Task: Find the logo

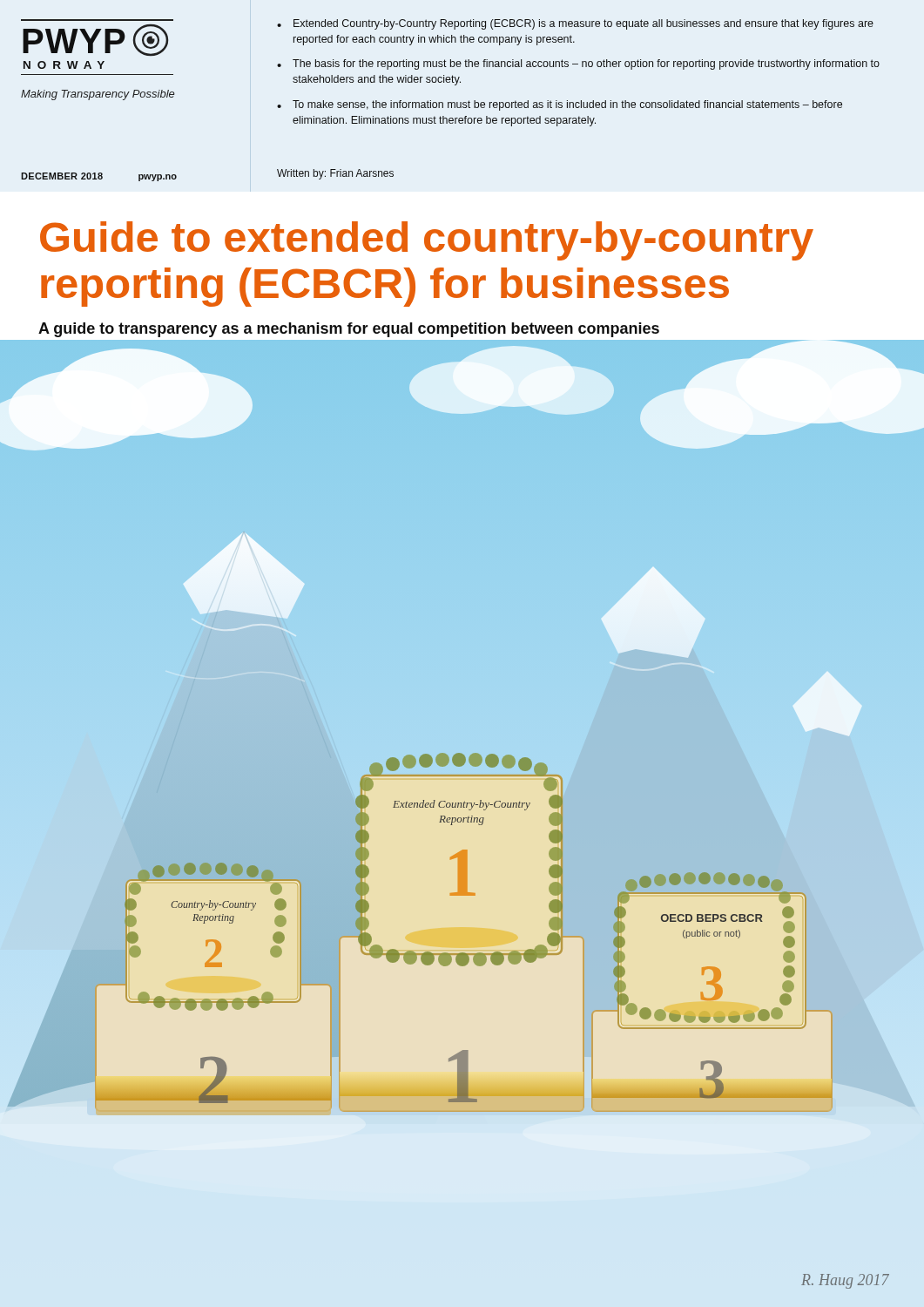Action: (x=98, y=60)
